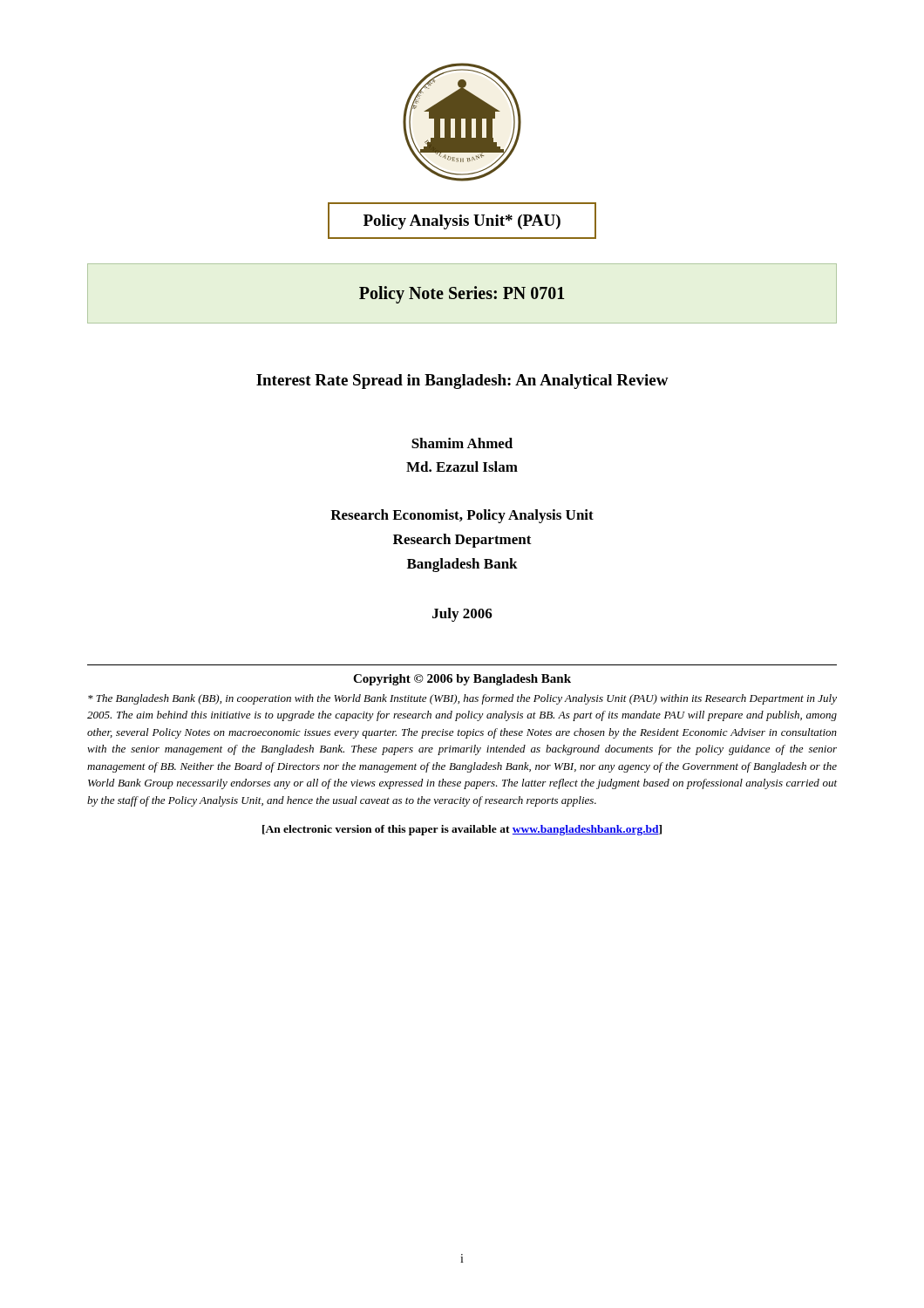Where is the passage that starts "Copyright © 2006 by Bangladesh"?

tap(462, 678)
